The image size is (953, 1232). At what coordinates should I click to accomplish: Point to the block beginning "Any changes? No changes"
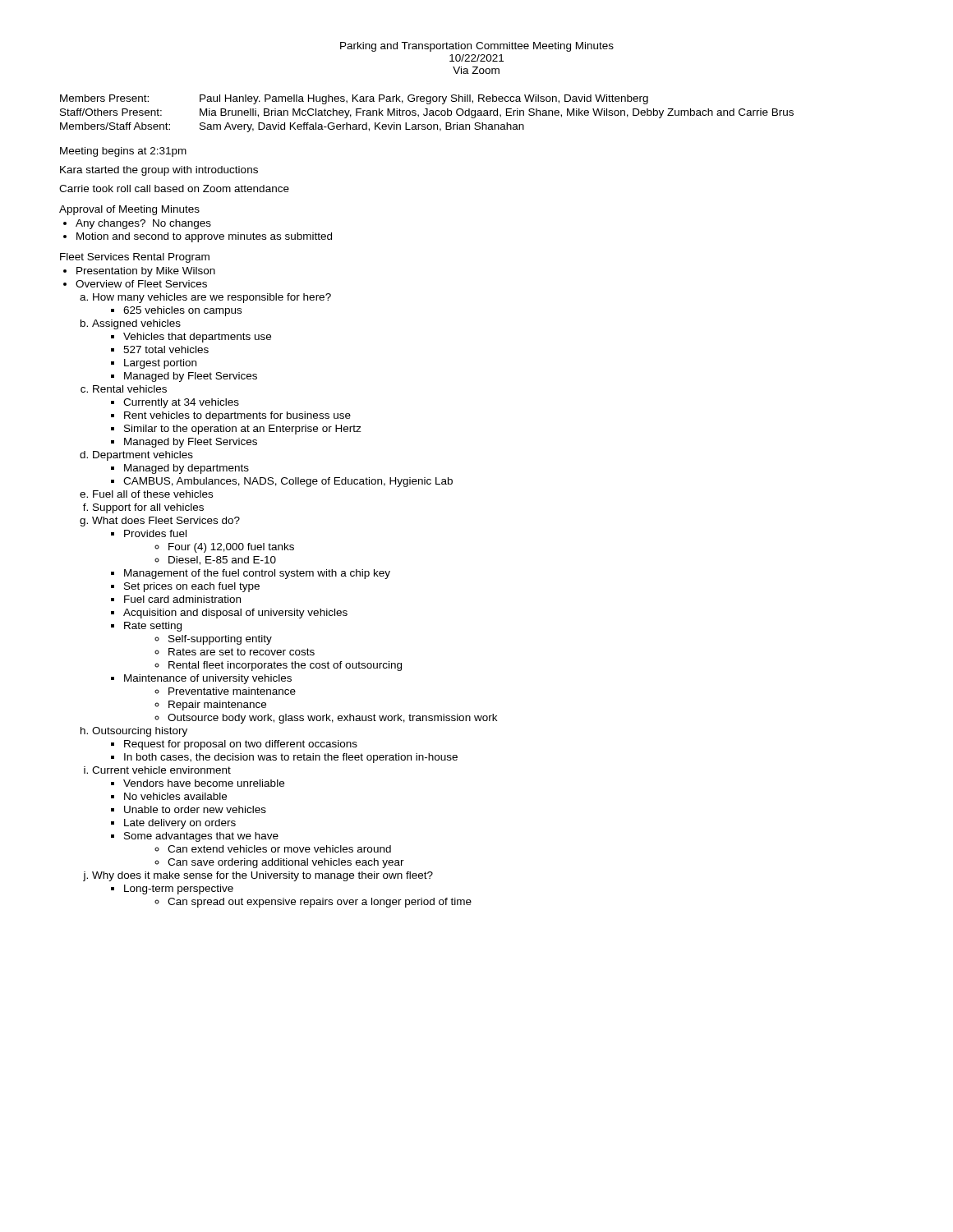[143, 224]
